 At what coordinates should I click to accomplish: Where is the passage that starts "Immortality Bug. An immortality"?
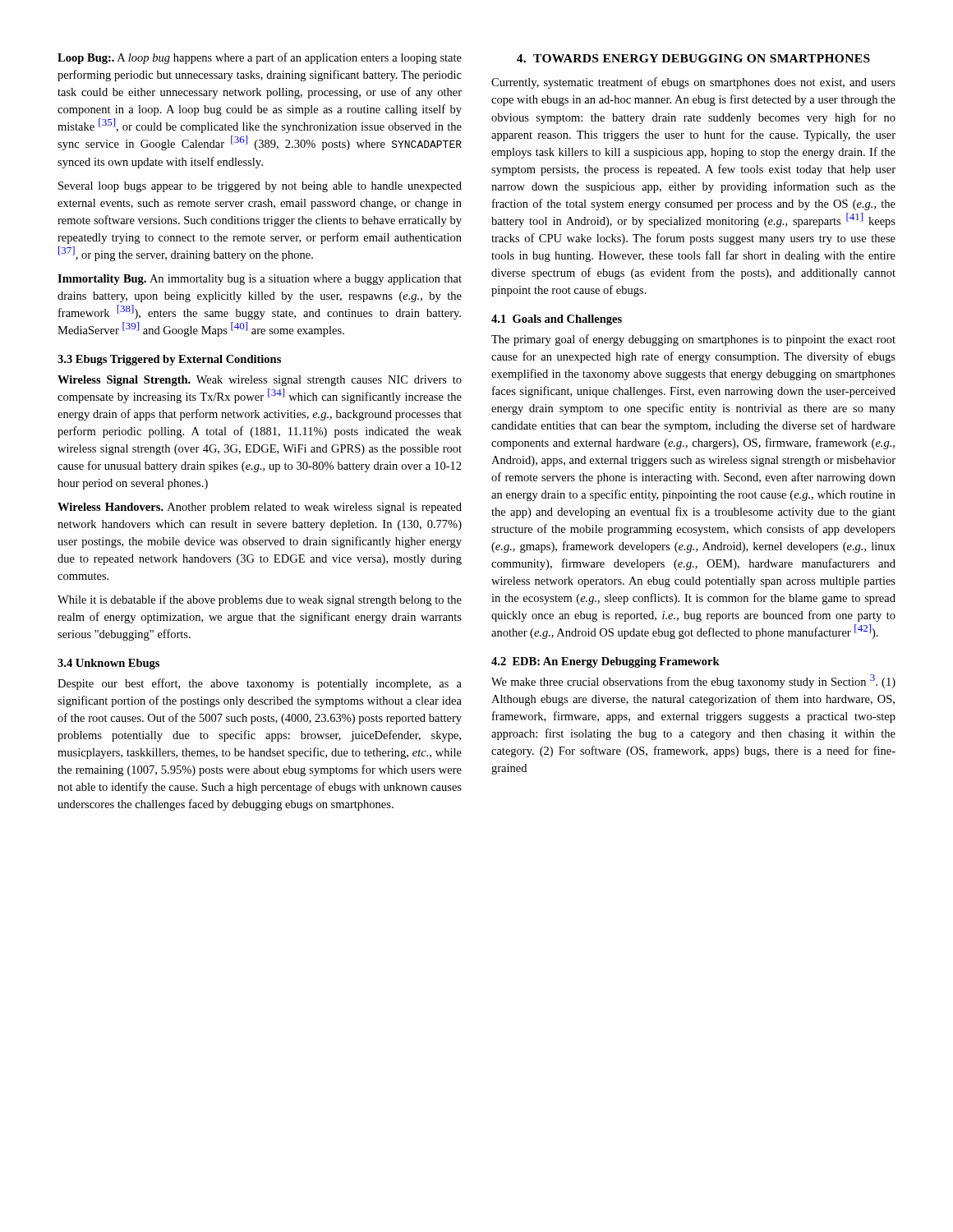(x=260, y=305)
